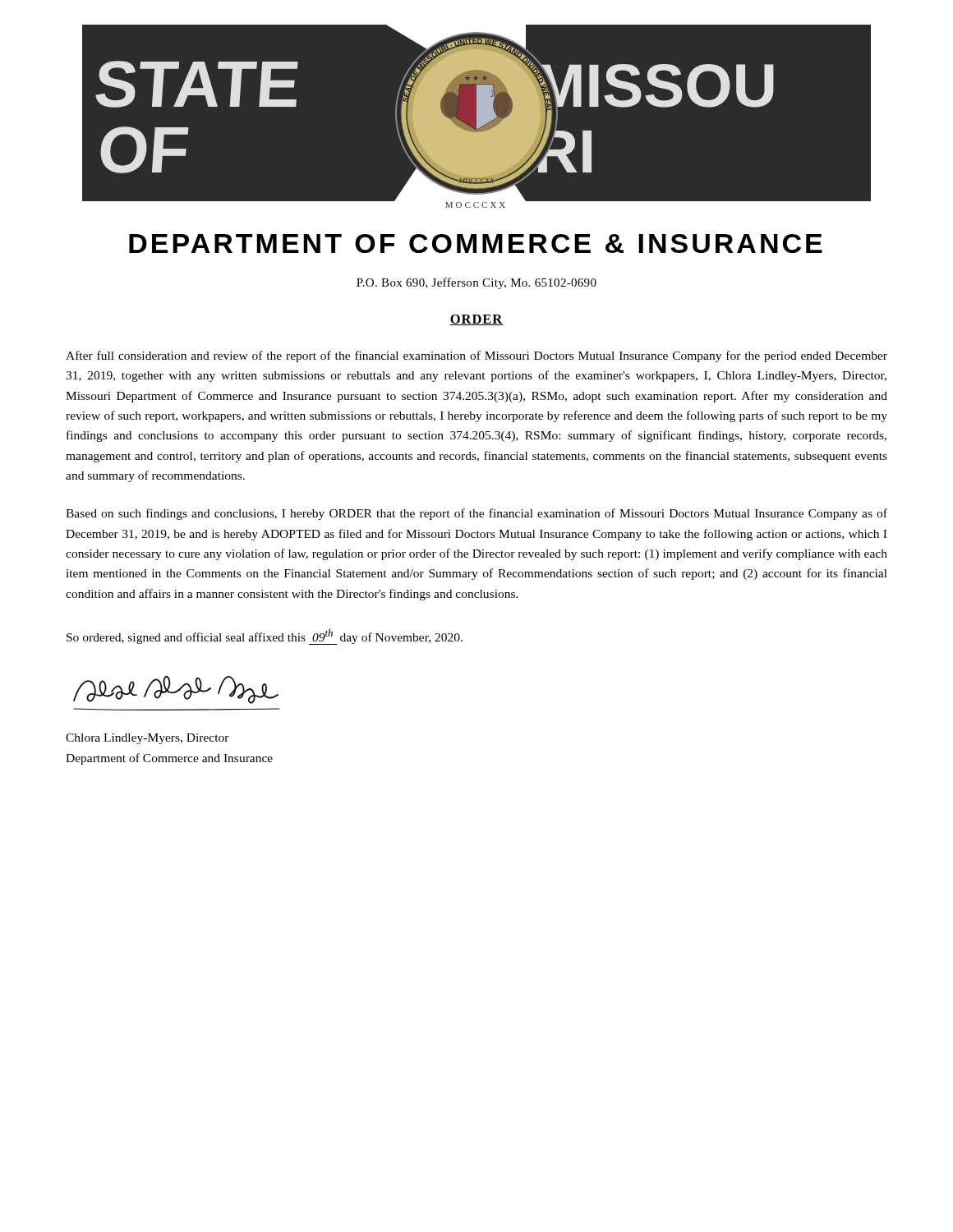
Task: Locate the text block that says "Chlora Lindley-Myers, Director"
Action: point(169,748)
